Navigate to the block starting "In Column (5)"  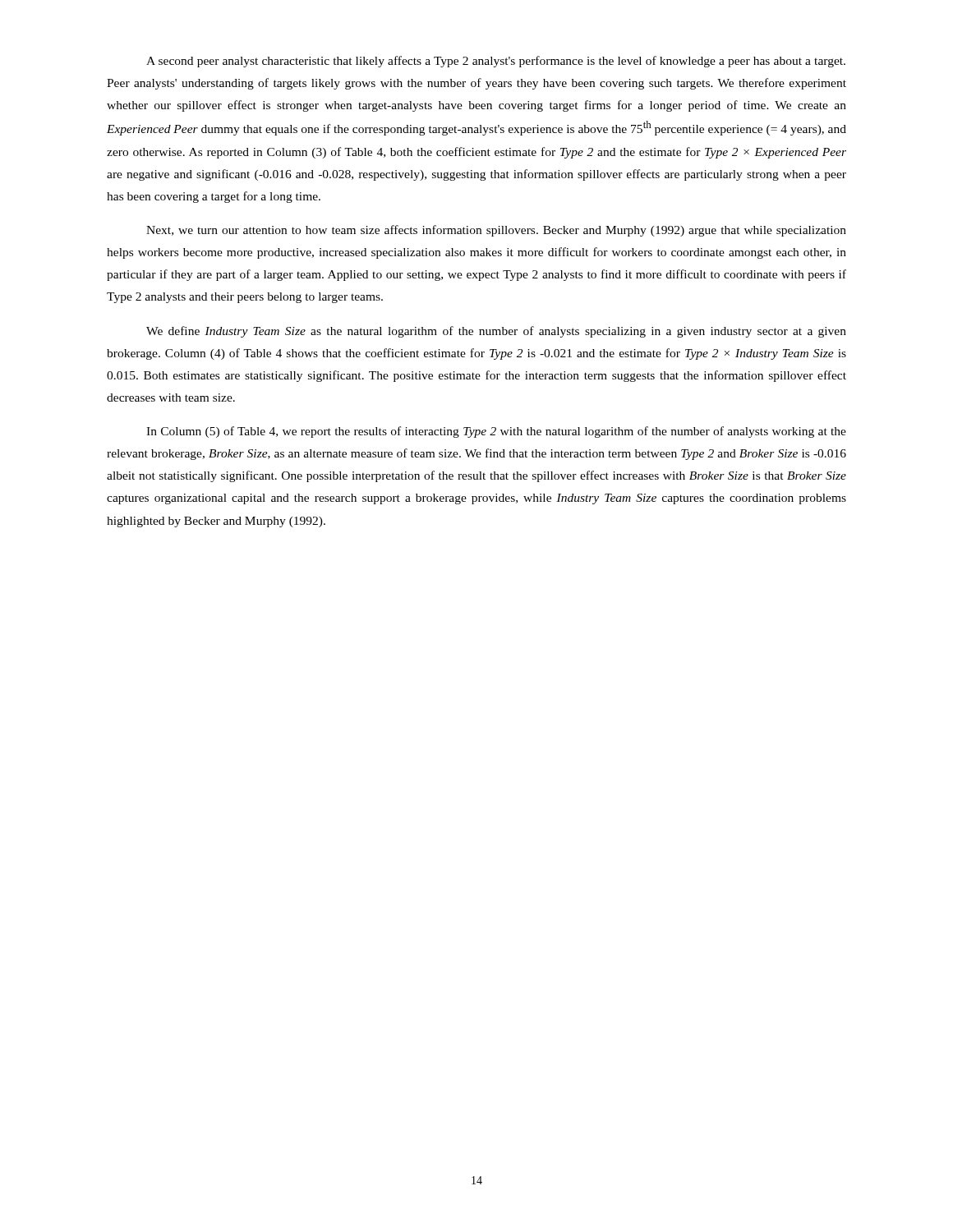click(476, 475)
